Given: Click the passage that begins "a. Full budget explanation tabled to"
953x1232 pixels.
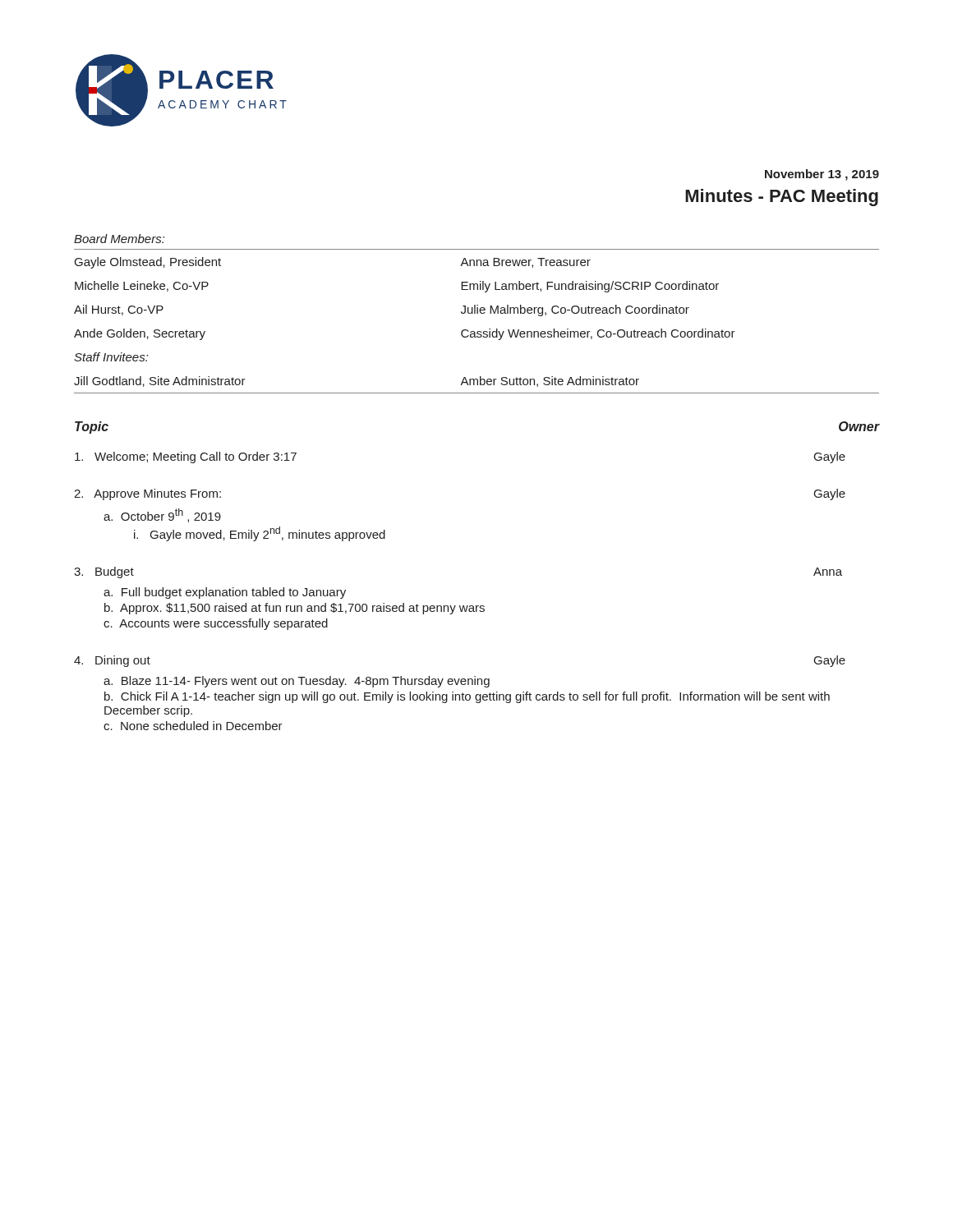Looking at the screenshot, I should 225,592.
